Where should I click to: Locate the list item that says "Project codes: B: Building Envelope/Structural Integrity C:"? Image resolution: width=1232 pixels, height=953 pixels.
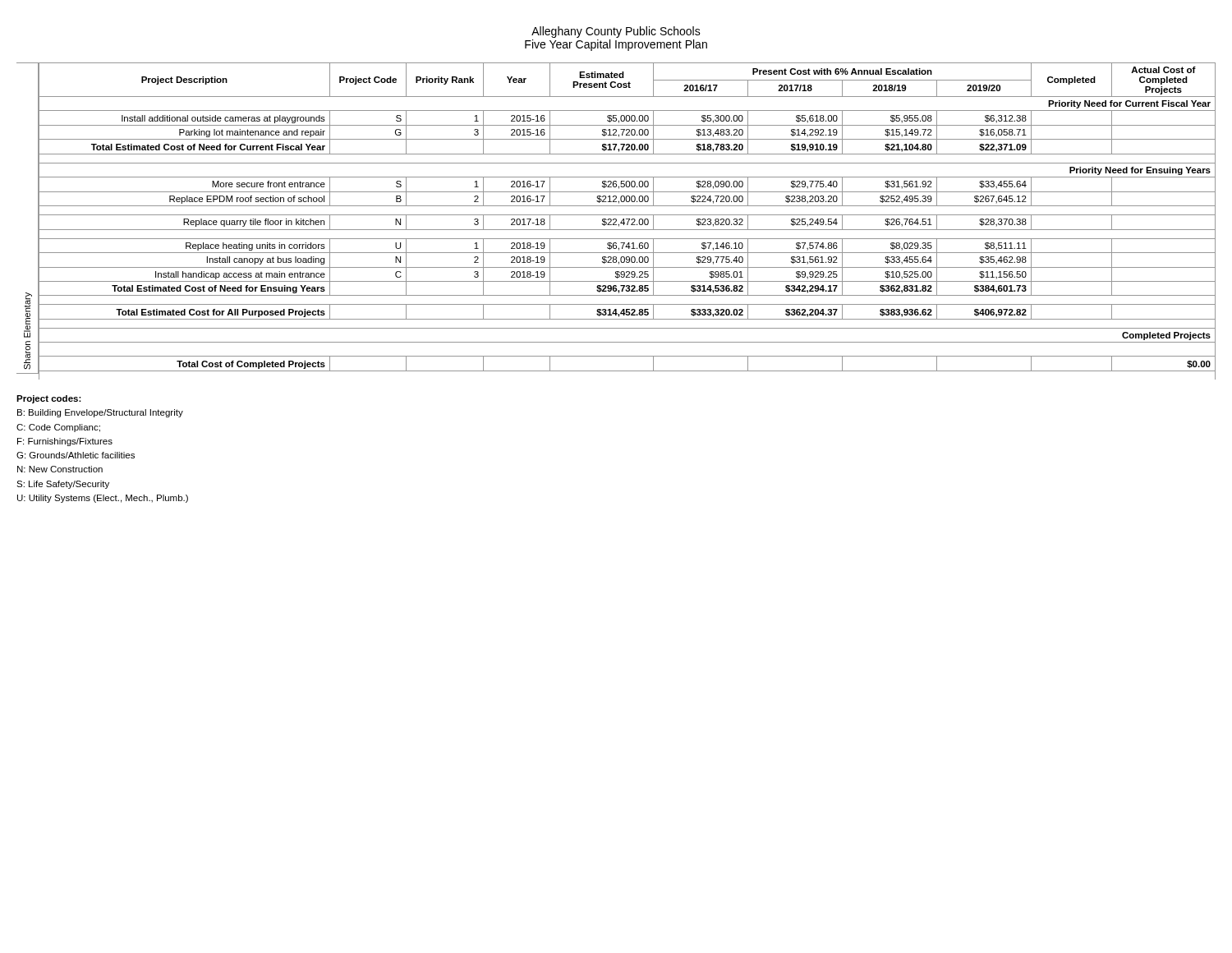(49, 399)
